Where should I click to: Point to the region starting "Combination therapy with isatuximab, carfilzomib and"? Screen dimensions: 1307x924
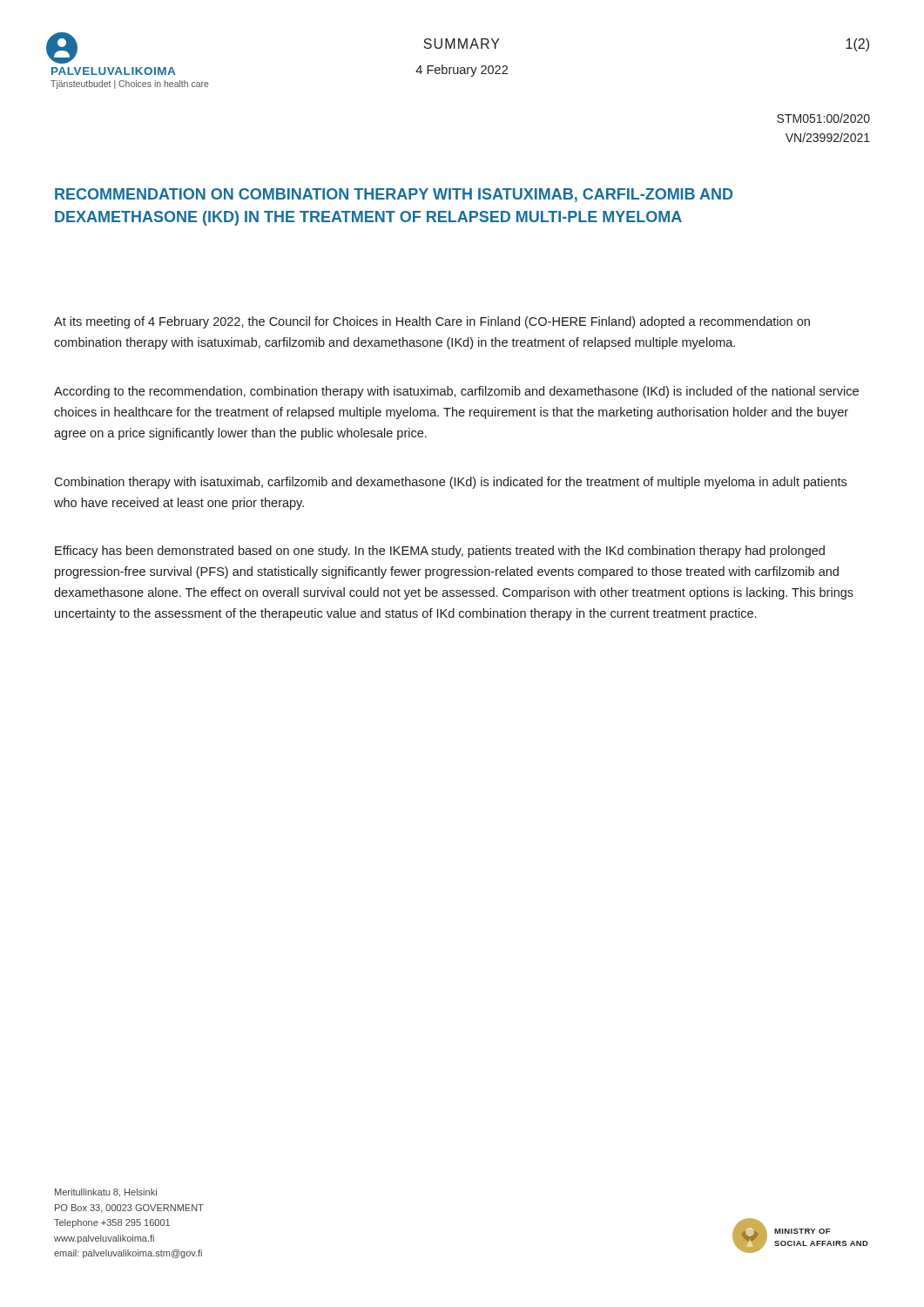tap(451, 492)
